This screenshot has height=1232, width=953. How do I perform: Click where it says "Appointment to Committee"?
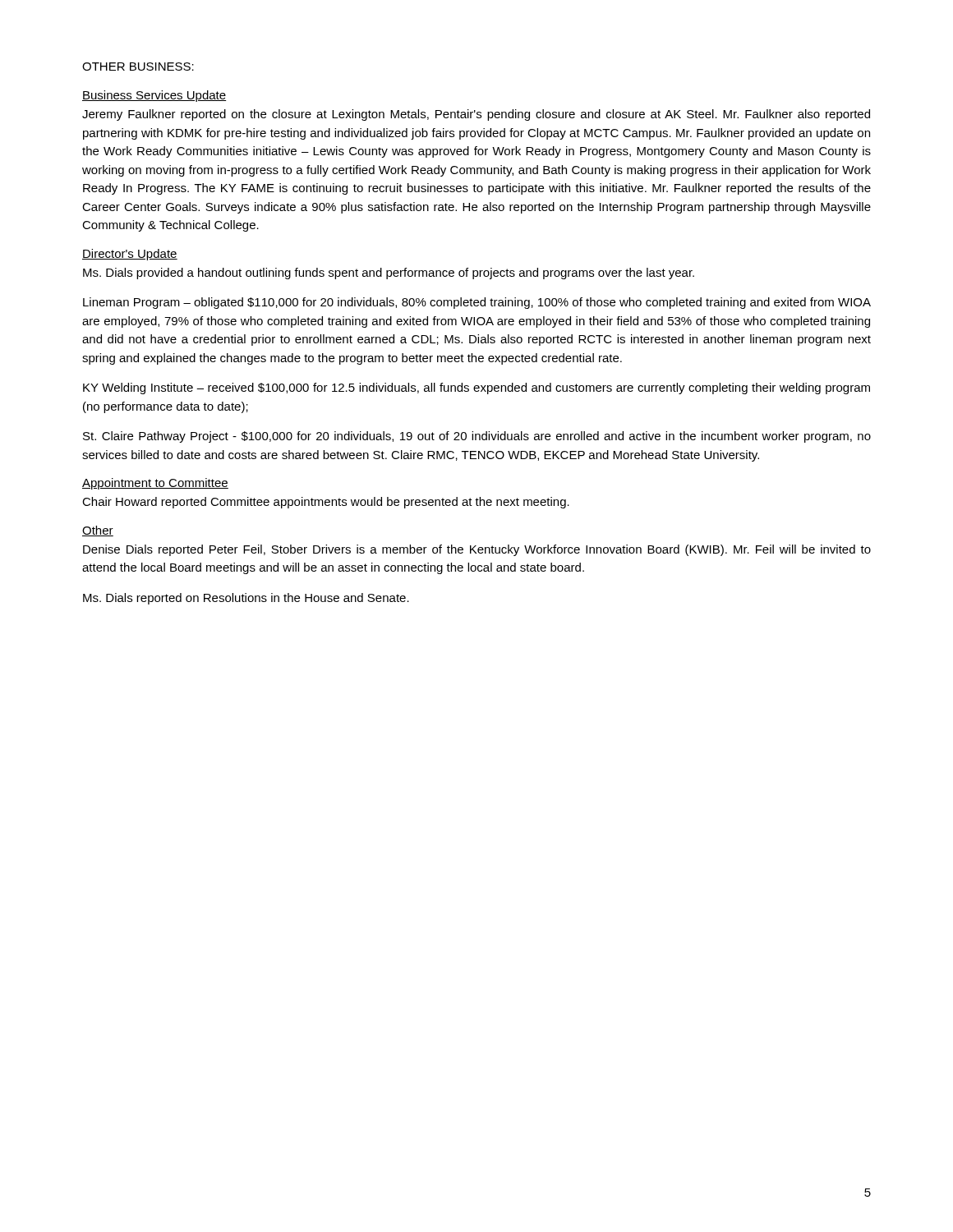click(x=155, y=483)
